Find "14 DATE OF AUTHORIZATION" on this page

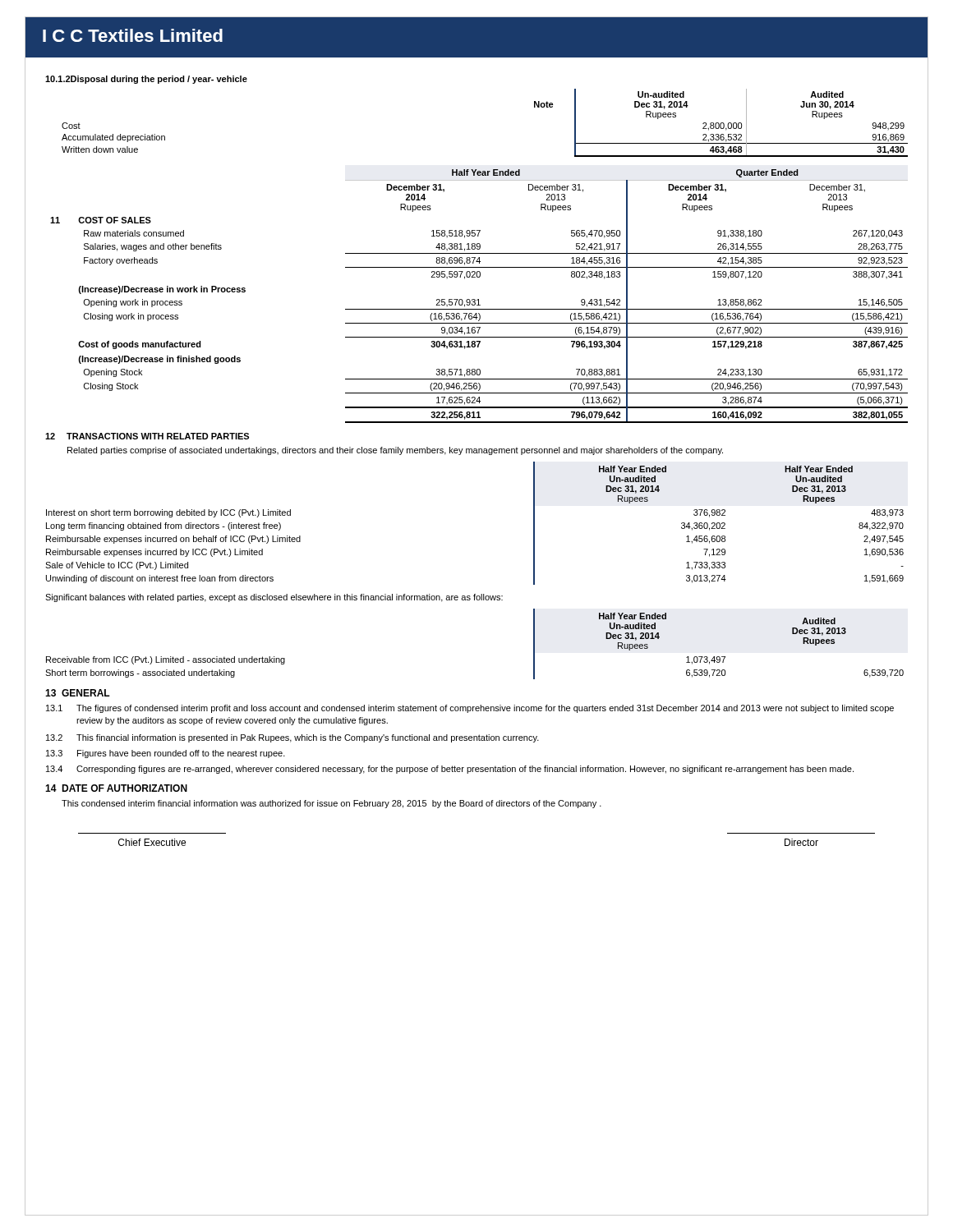116,788
